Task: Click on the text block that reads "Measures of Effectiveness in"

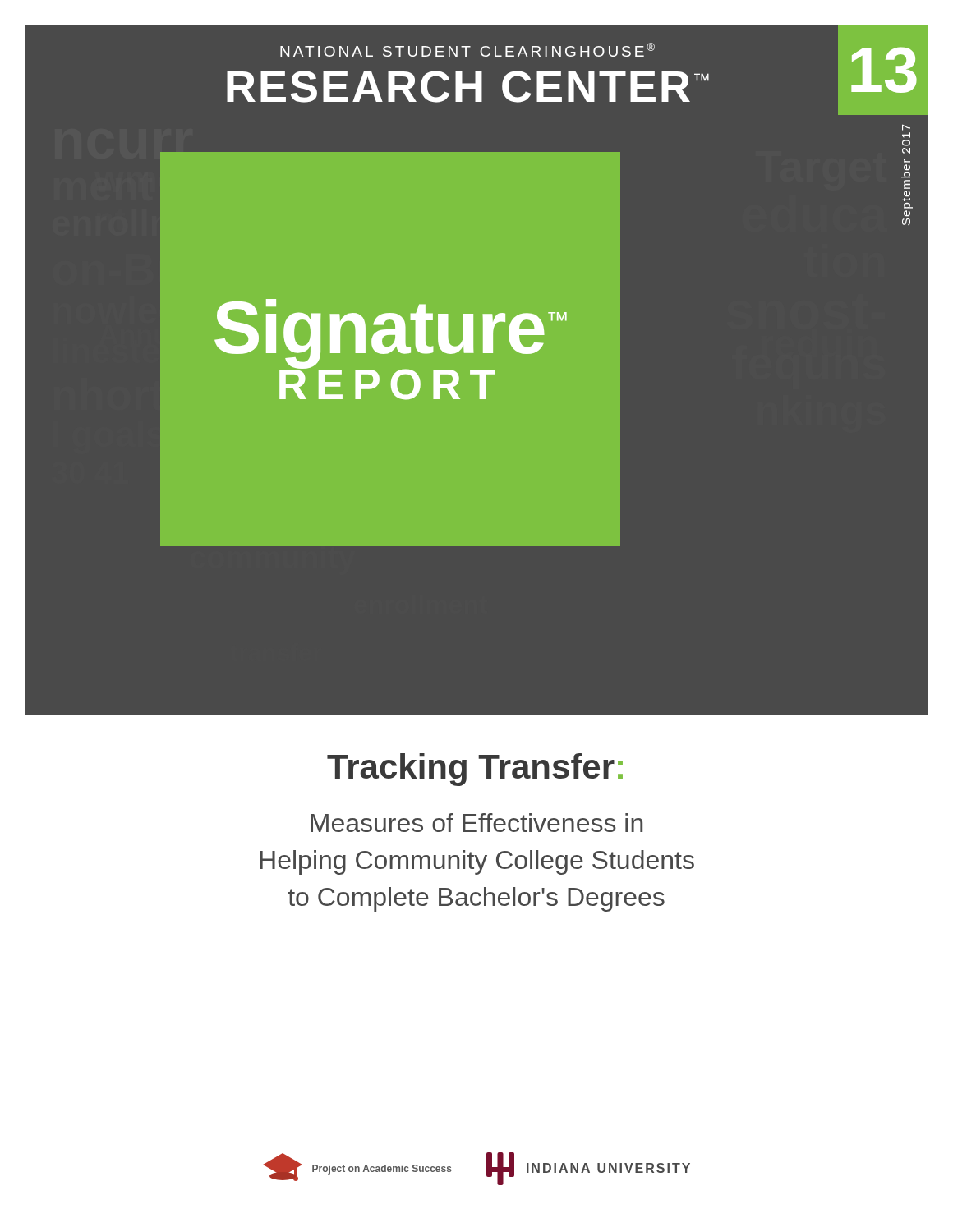Action: coord(476,860)
